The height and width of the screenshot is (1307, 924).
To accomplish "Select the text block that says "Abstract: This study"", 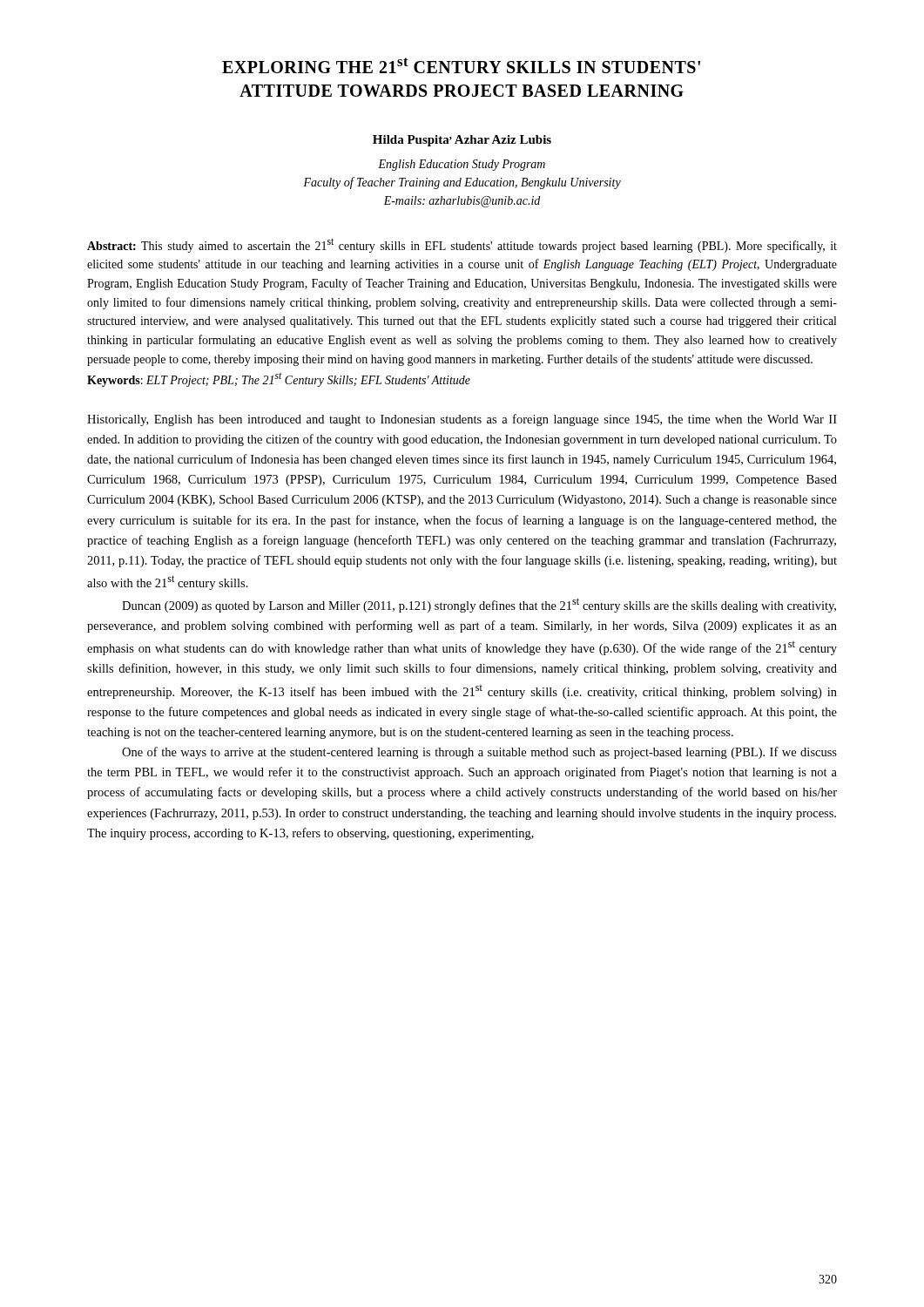I will pos(462,311).
